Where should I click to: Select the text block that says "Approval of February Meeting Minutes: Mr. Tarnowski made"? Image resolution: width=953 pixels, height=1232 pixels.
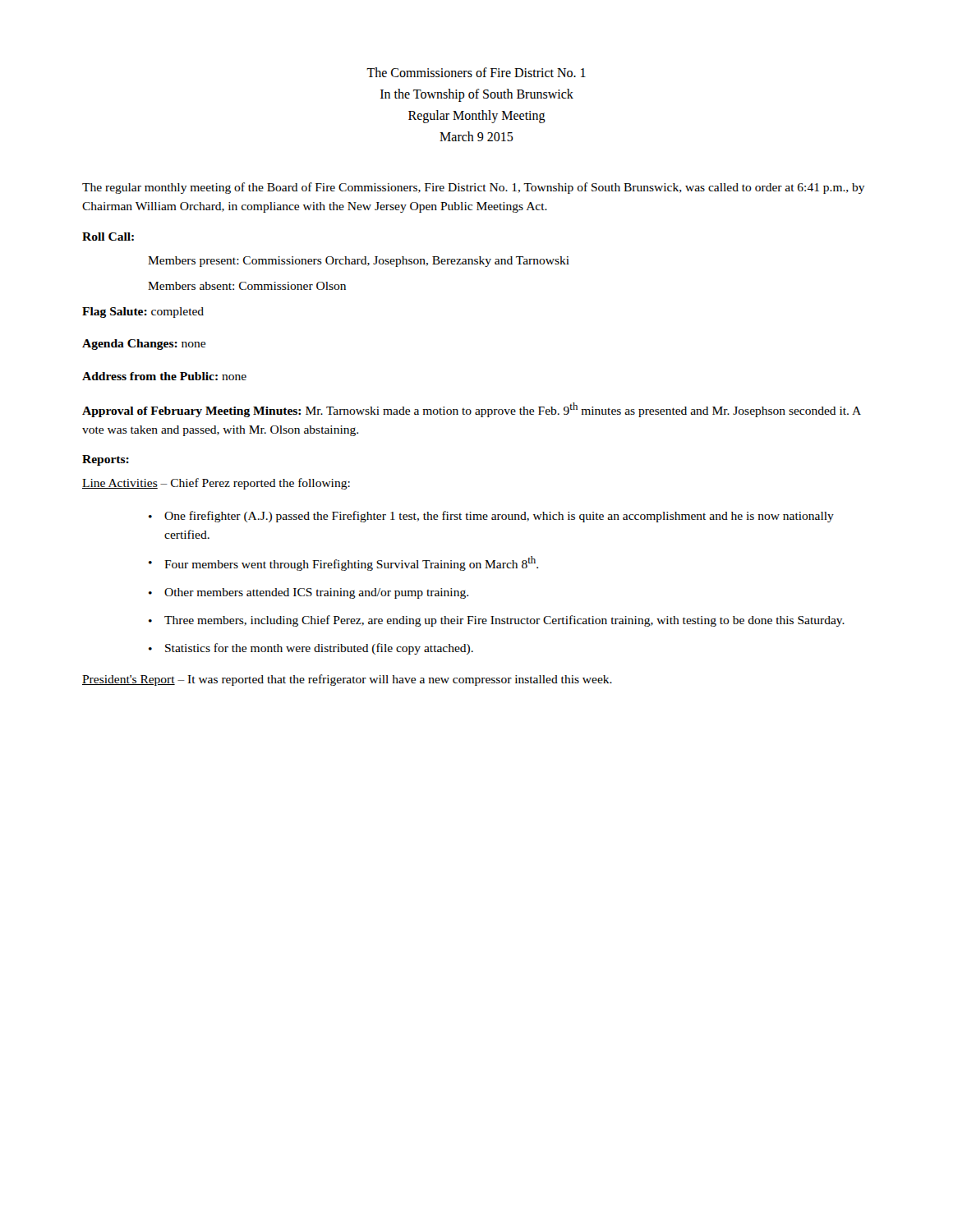[471, 418]
